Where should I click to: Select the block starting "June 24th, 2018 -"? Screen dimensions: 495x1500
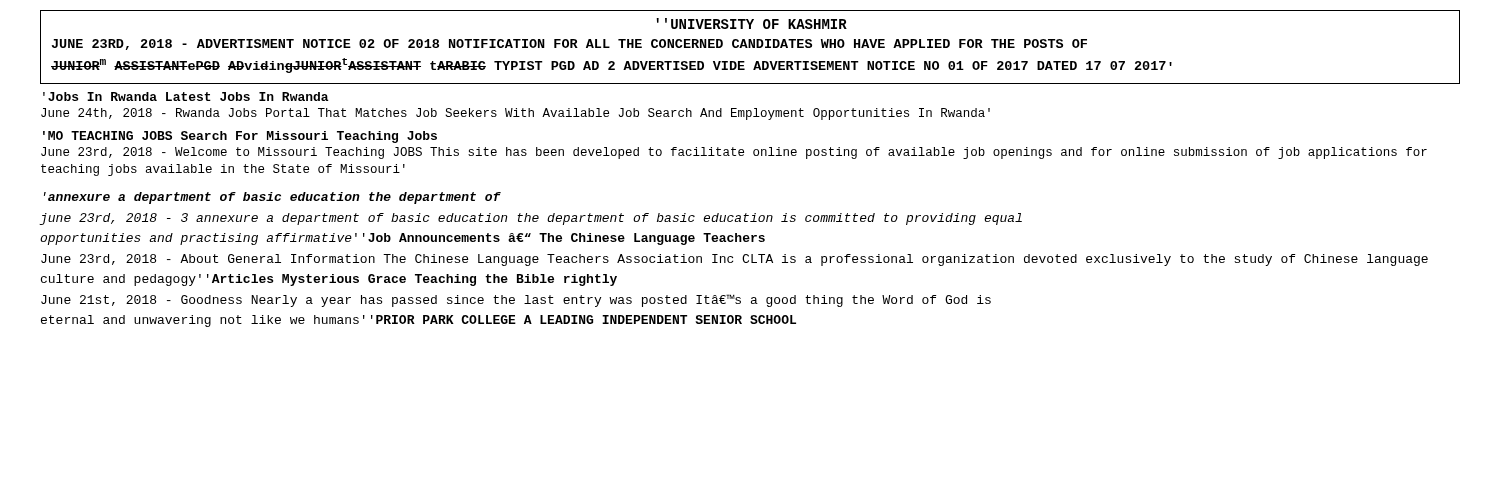[516, 114]
